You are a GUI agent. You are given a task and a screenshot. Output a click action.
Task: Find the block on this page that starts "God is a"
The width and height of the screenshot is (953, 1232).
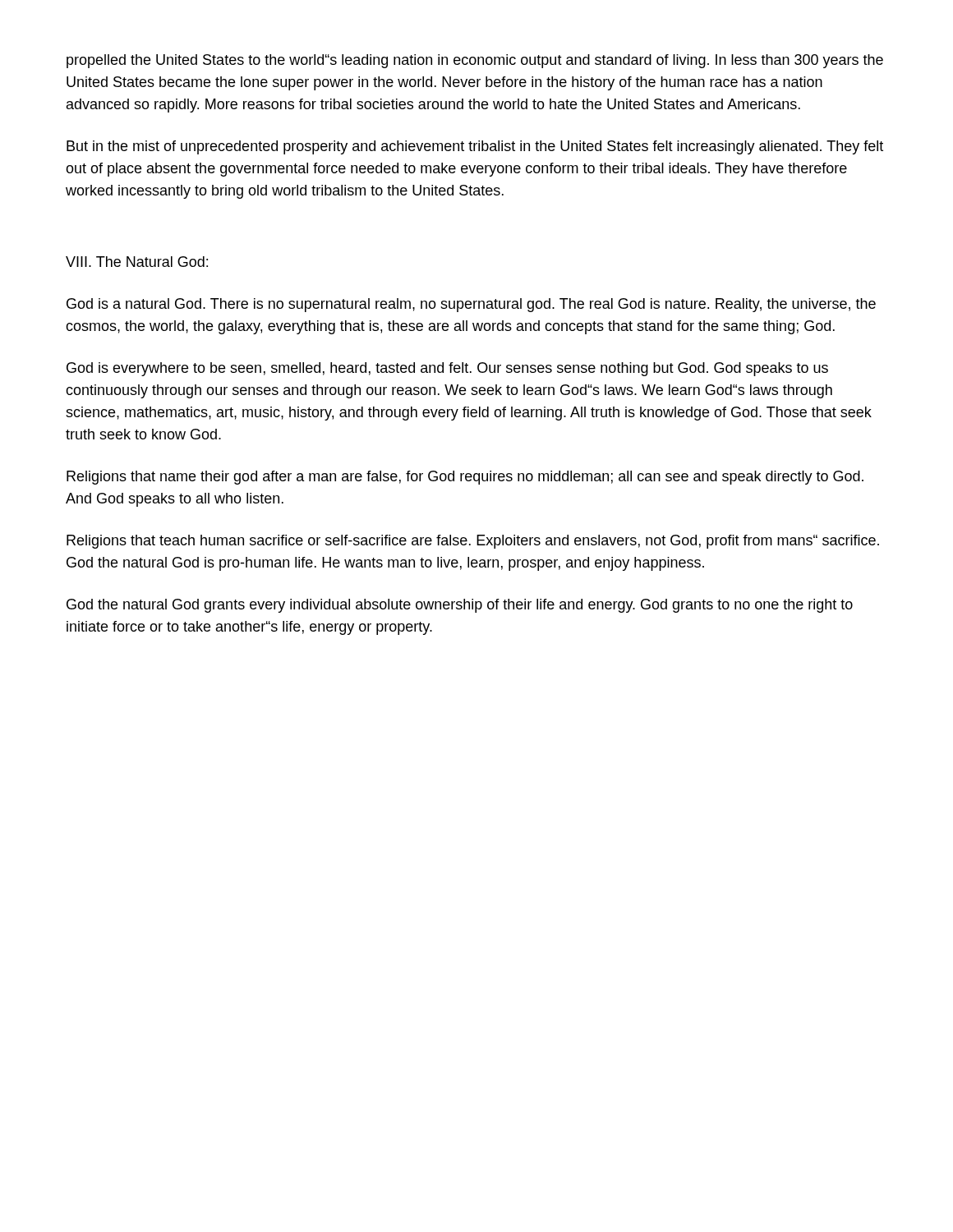(x=471, y=315)
